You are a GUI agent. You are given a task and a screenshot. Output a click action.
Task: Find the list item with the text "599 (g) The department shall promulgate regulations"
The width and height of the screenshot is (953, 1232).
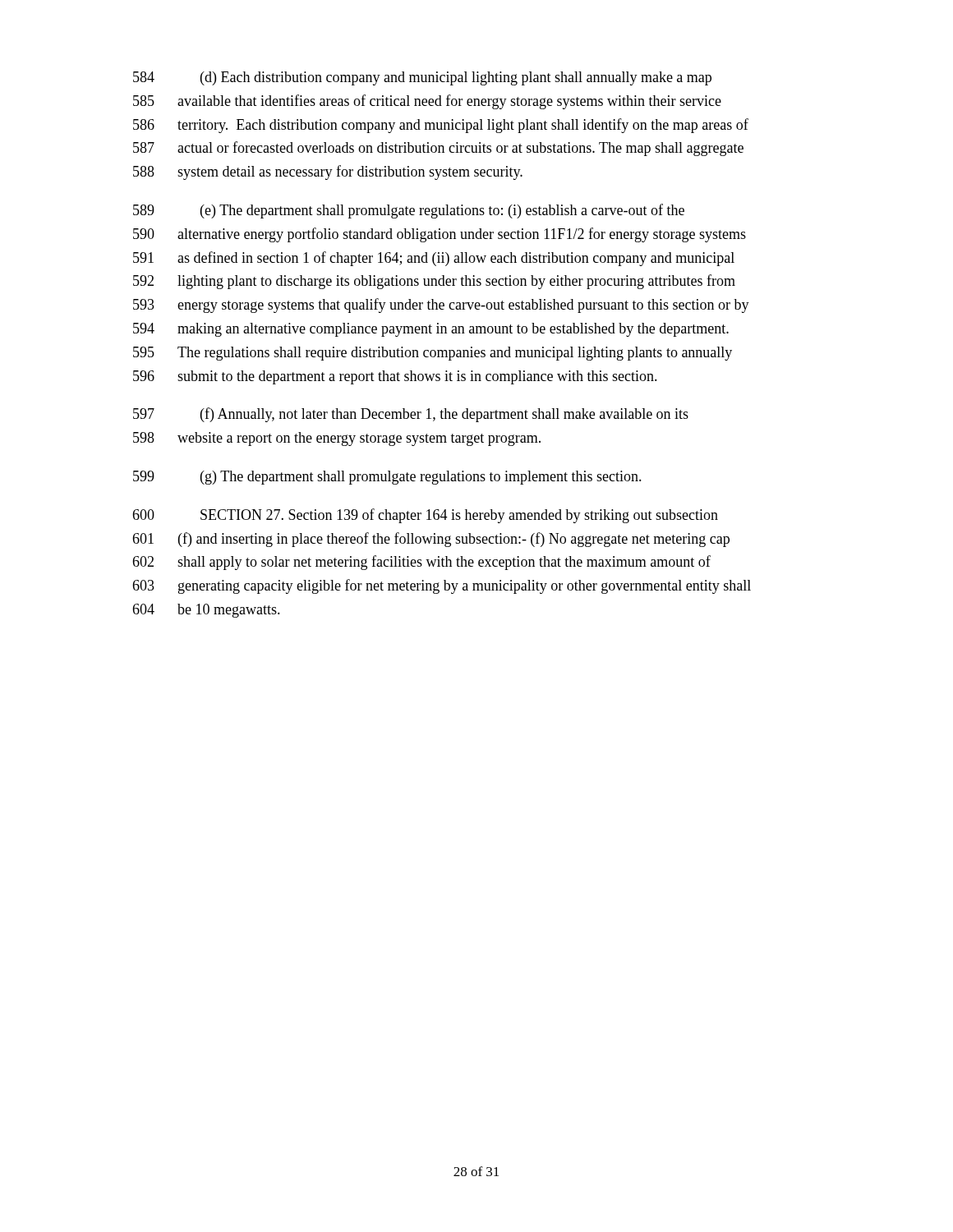click(x=379, y=477)
